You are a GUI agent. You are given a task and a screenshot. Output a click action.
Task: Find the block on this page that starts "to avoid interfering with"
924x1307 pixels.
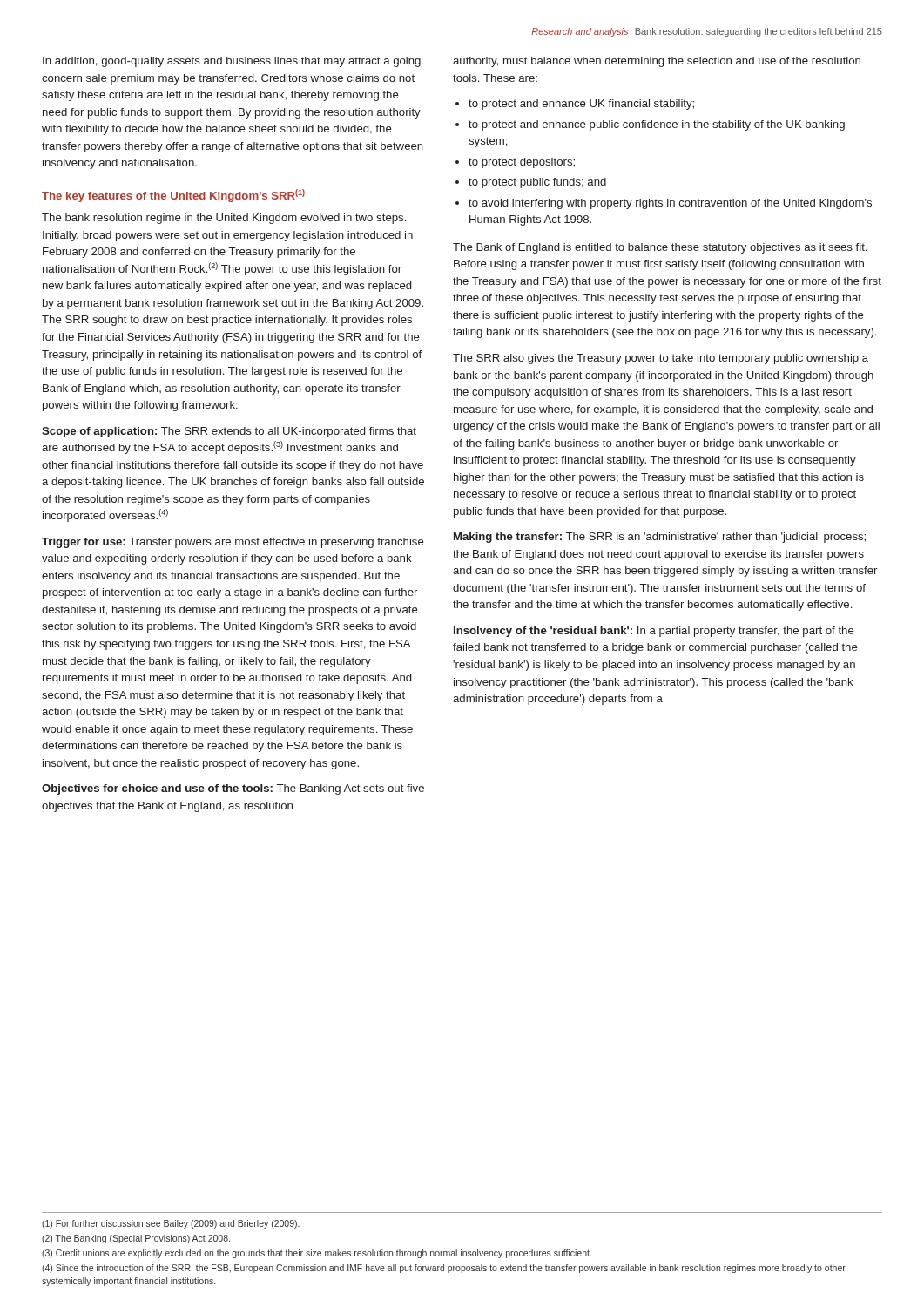pyautogui.click(x=670, y=211)
